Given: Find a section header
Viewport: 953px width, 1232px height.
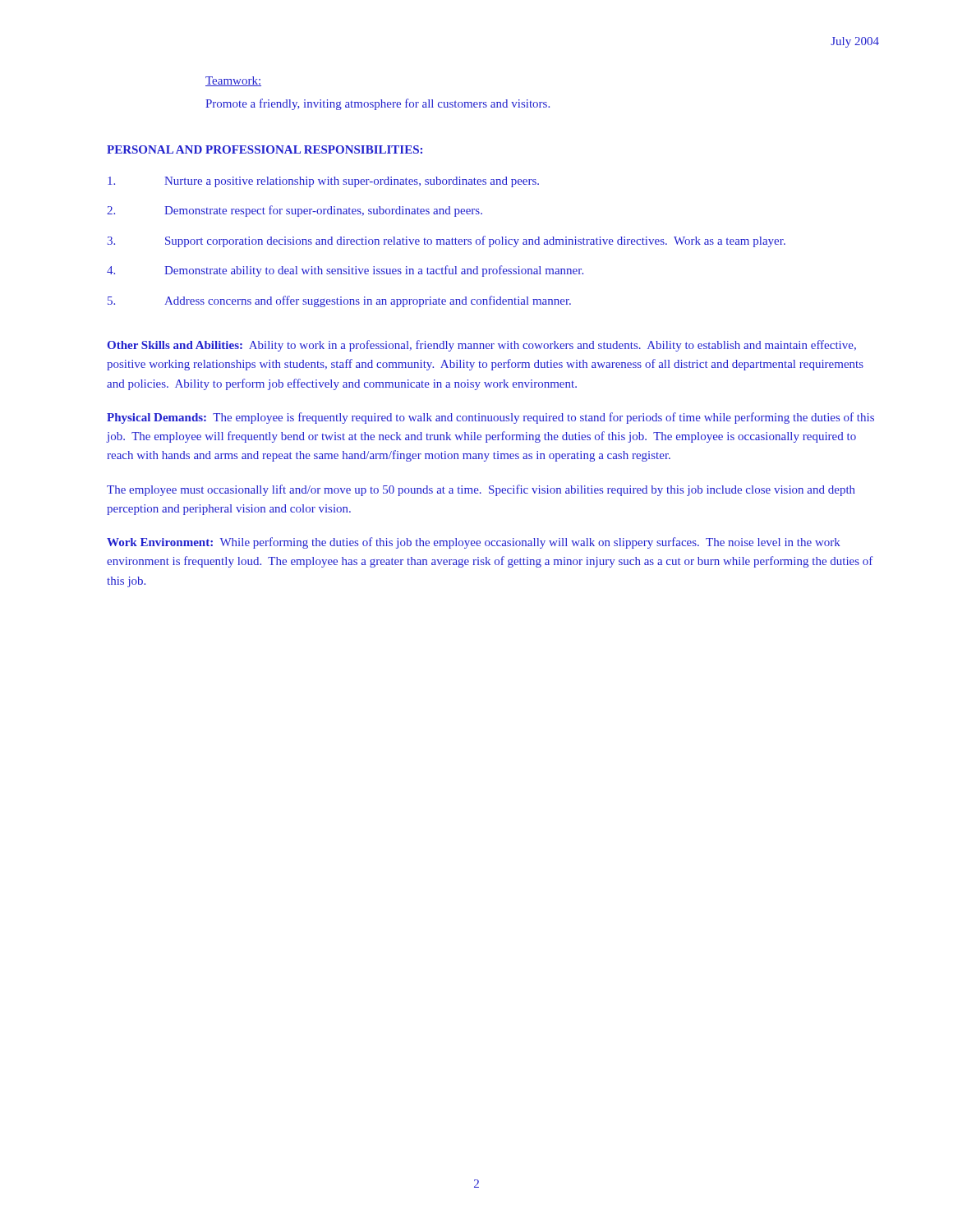Looking at the screenshot, I should (x=265, y=149).
